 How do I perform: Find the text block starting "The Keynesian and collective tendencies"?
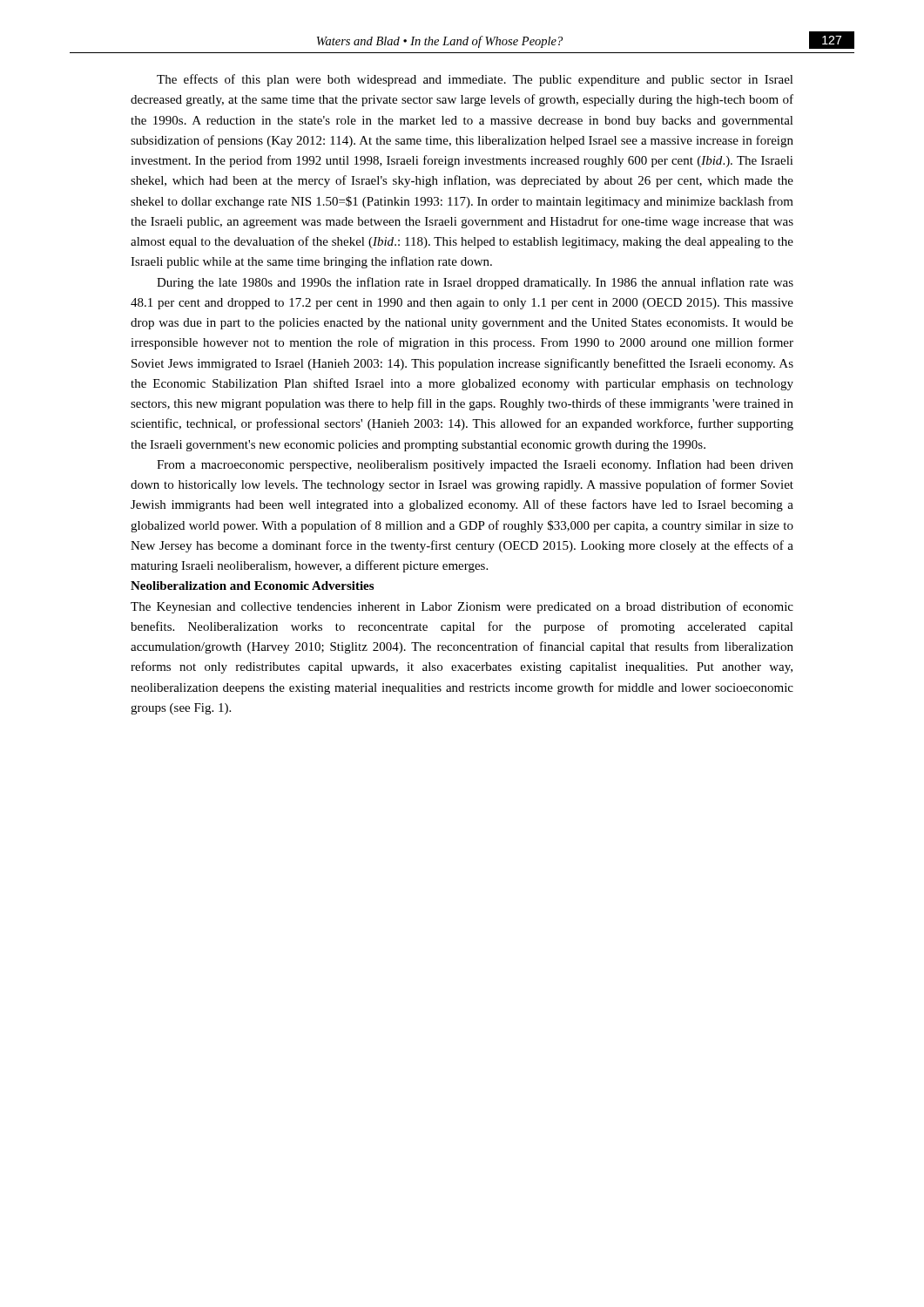pos(462,657)
